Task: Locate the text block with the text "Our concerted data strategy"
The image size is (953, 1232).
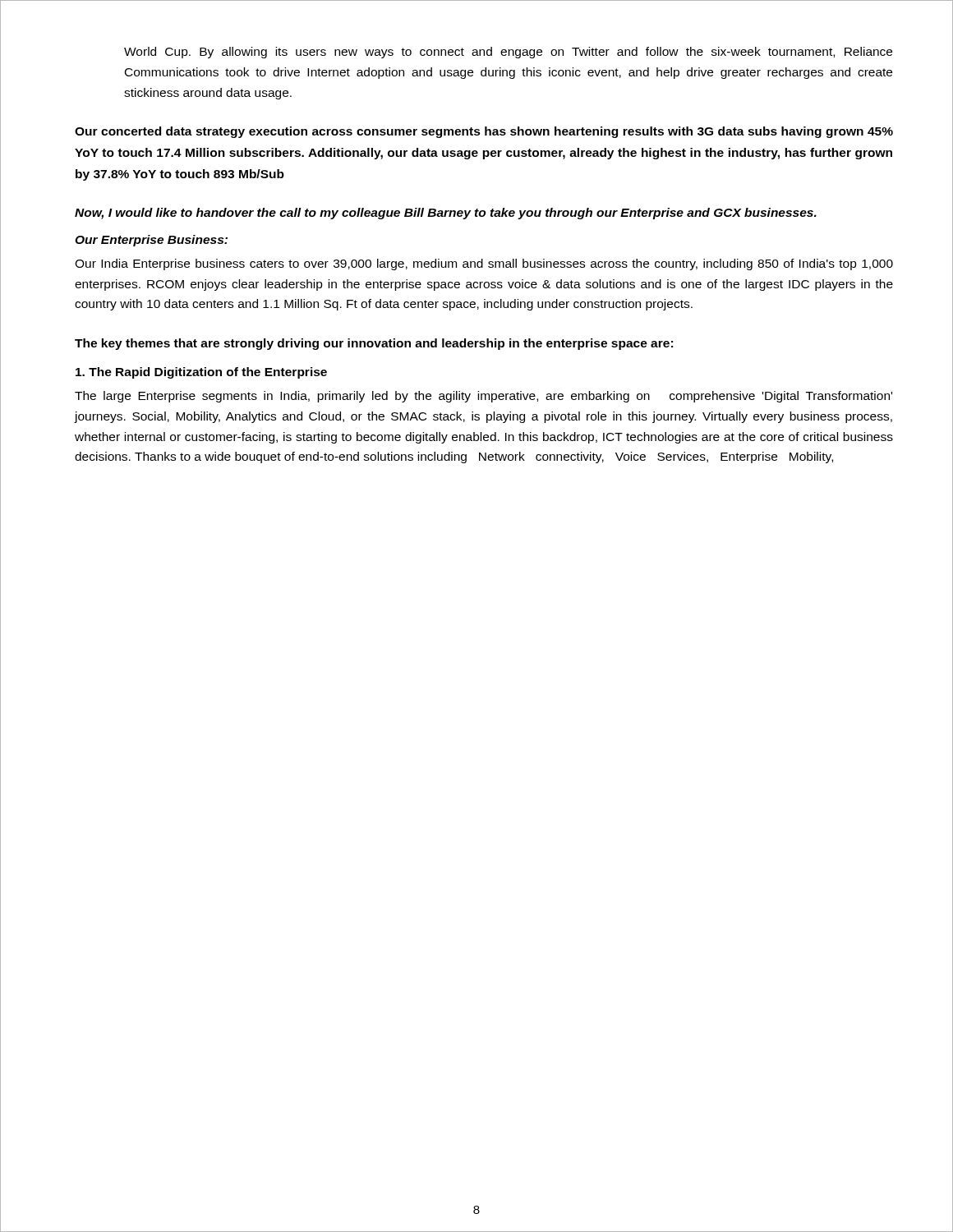Action: (484, 153)
